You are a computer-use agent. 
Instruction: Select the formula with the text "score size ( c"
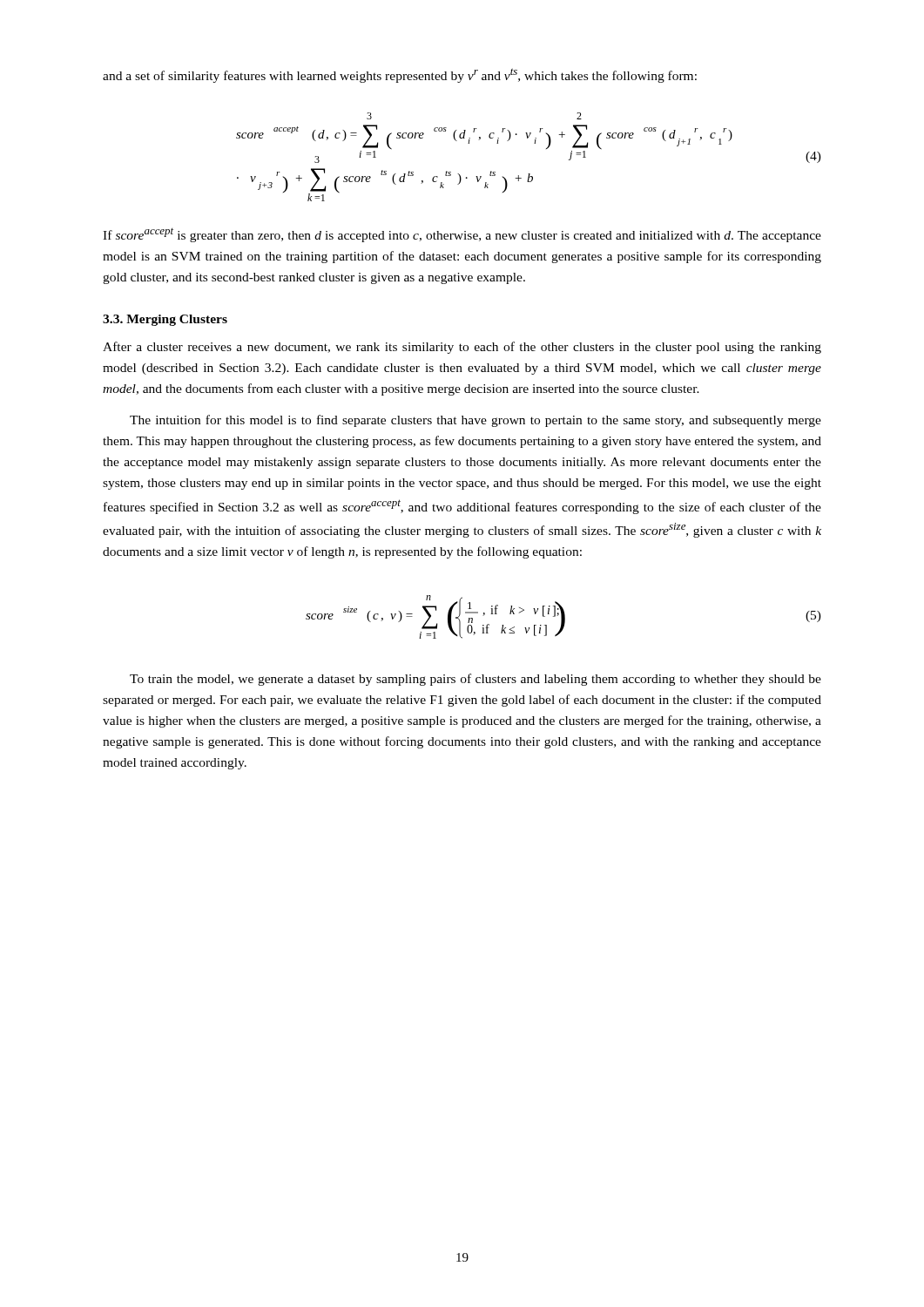click(550, 615)
